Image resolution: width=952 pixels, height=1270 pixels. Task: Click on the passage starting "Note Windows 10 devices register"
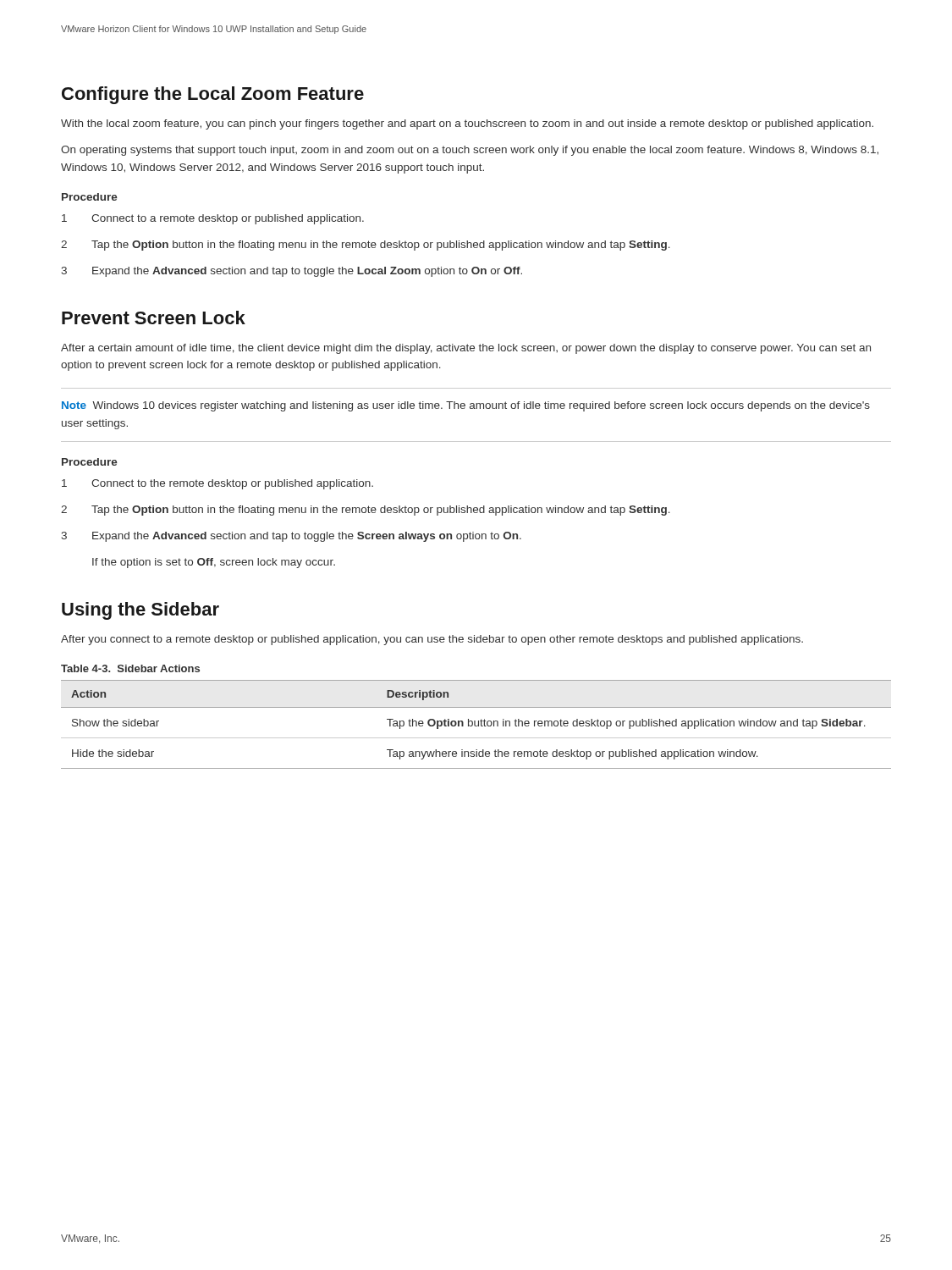(x=465, y=414)
